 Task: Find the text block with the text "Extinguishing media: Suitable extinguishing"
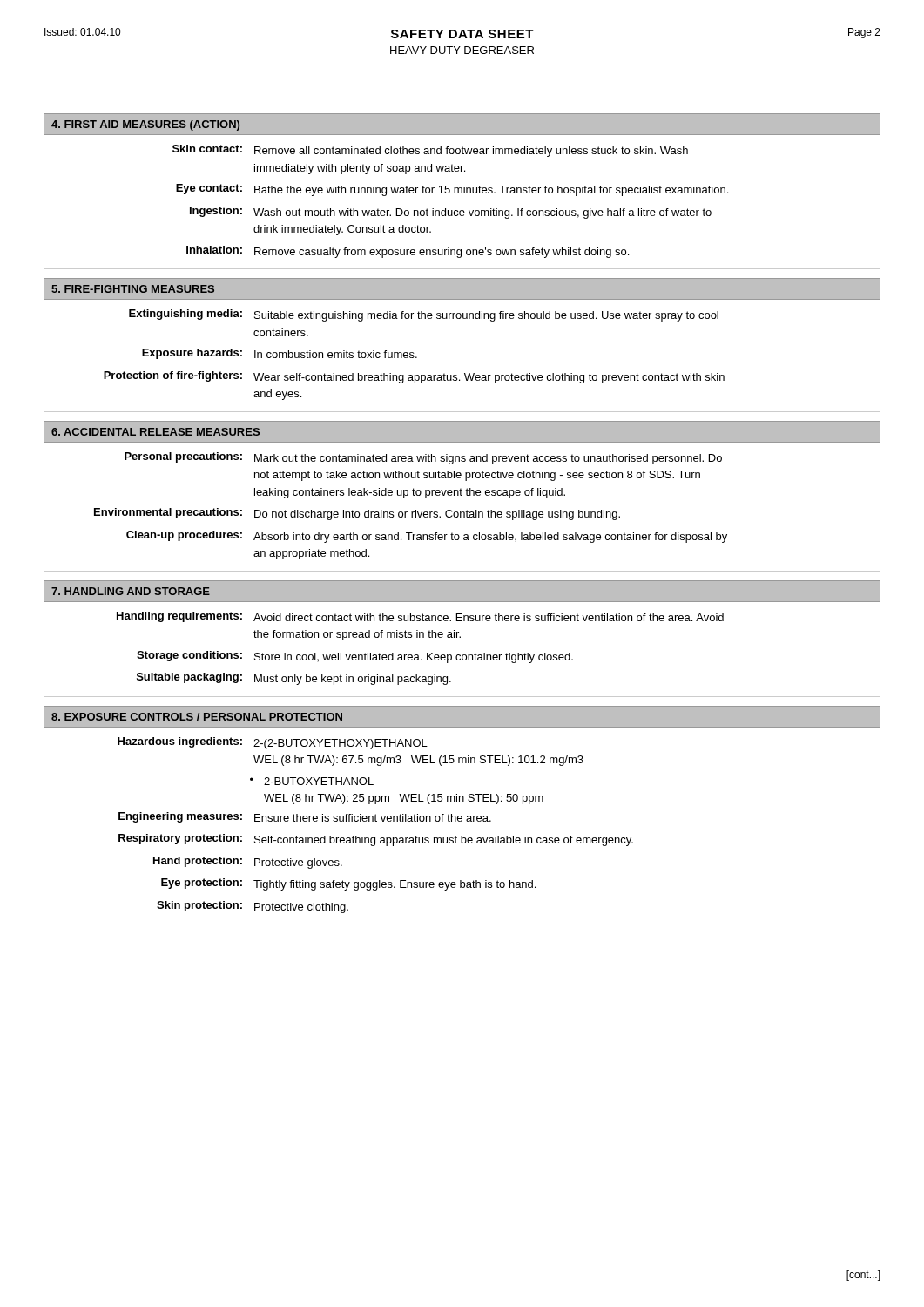pyautogui.click(x=424, y=315)
